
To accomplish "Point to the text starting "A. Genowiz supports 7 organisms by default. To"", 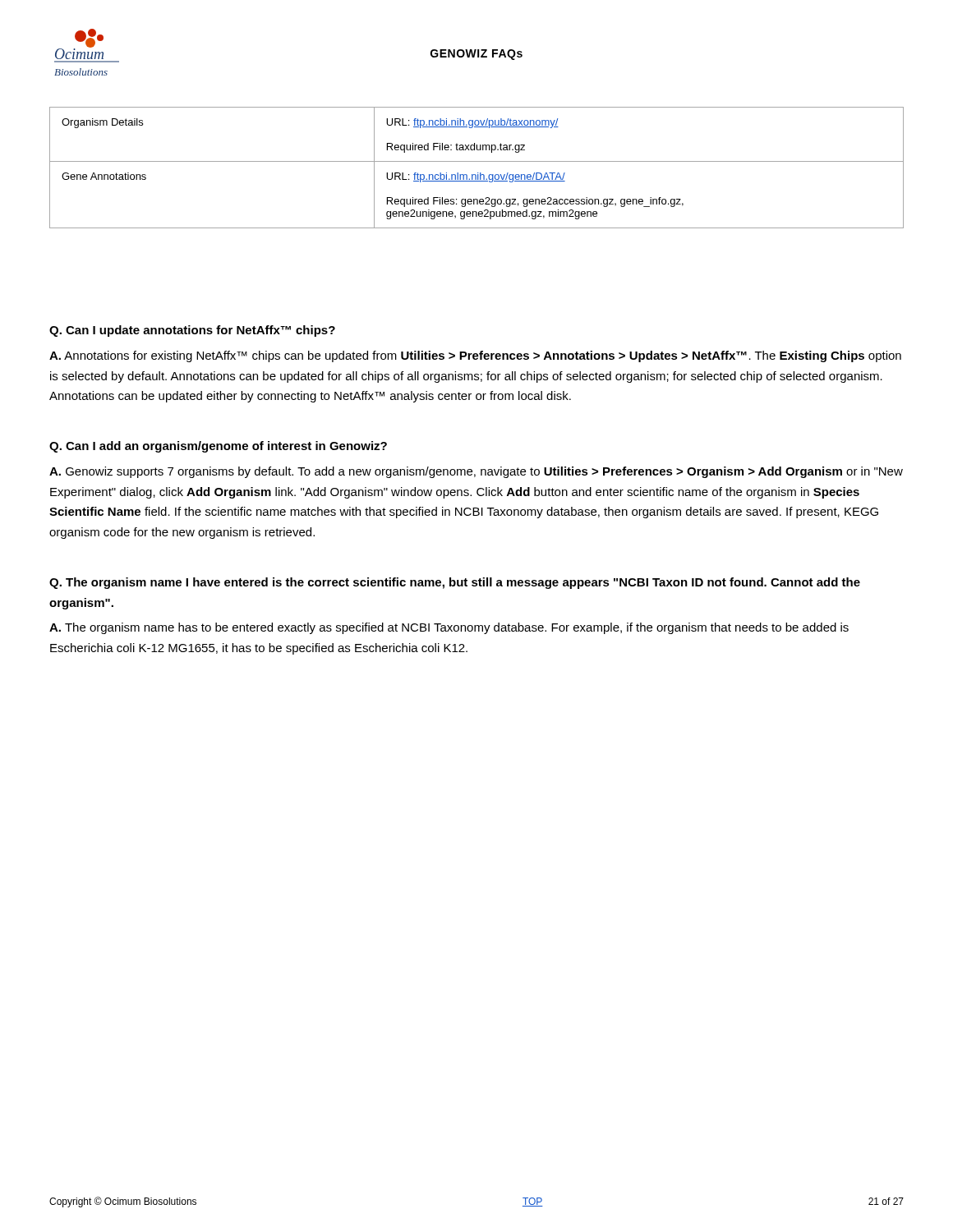I will click(476, 501).
